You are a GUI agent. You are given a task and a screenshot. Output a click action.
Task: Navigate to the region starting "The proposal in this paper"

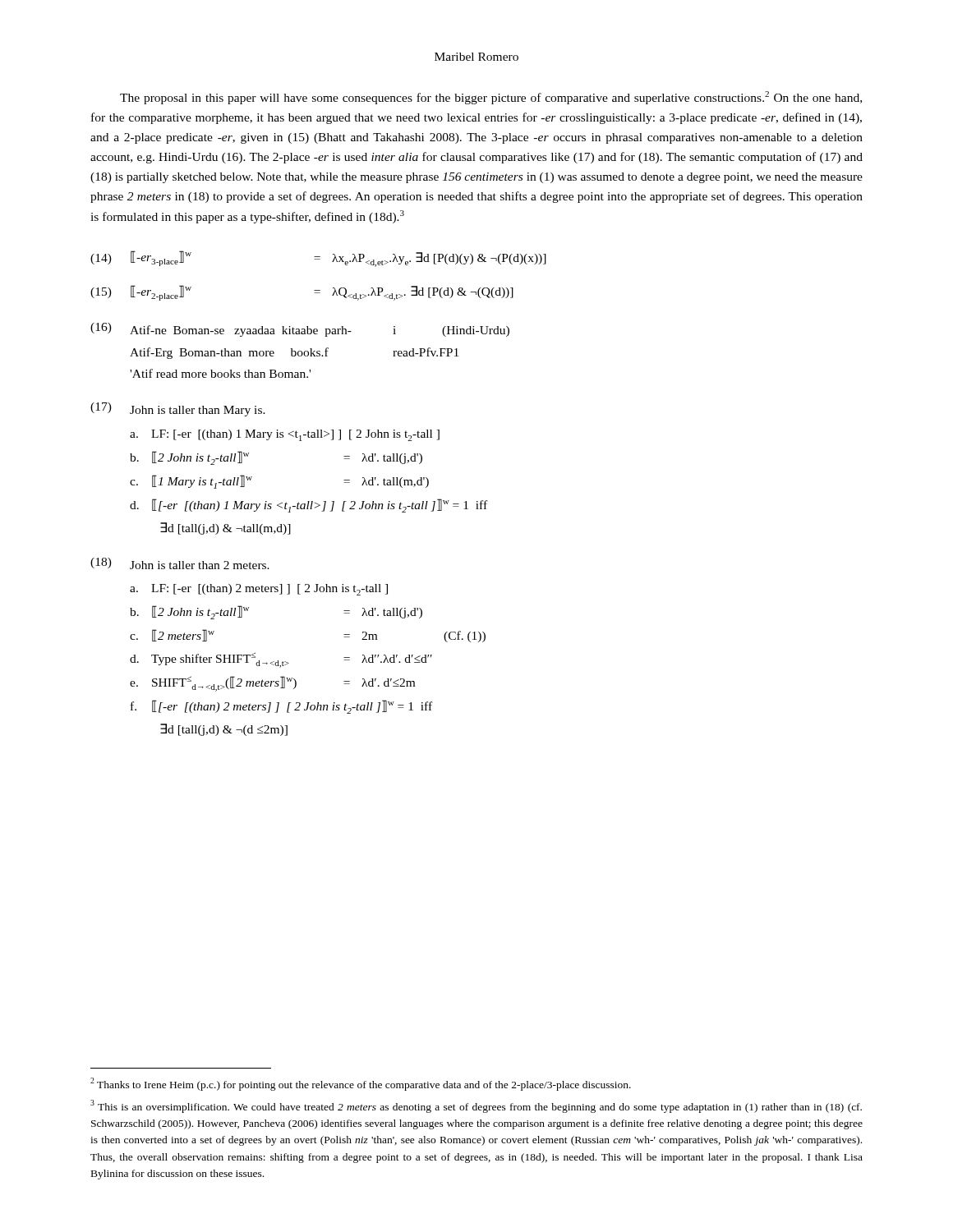[476, 156]
